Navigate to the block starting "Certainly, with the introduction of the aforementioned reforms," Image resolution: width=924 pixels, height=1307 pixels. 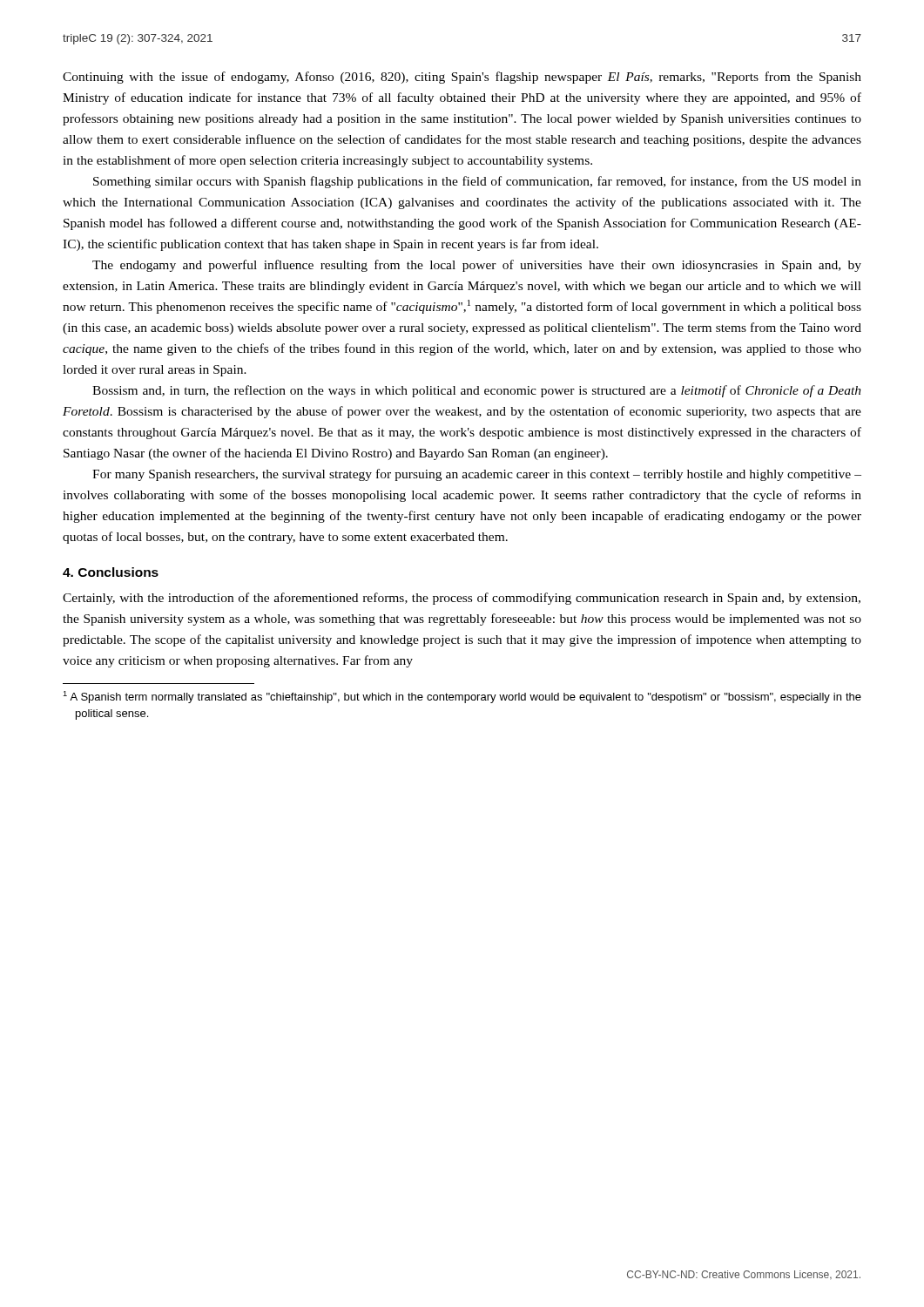pyautogui.click(x=462, y=629)
